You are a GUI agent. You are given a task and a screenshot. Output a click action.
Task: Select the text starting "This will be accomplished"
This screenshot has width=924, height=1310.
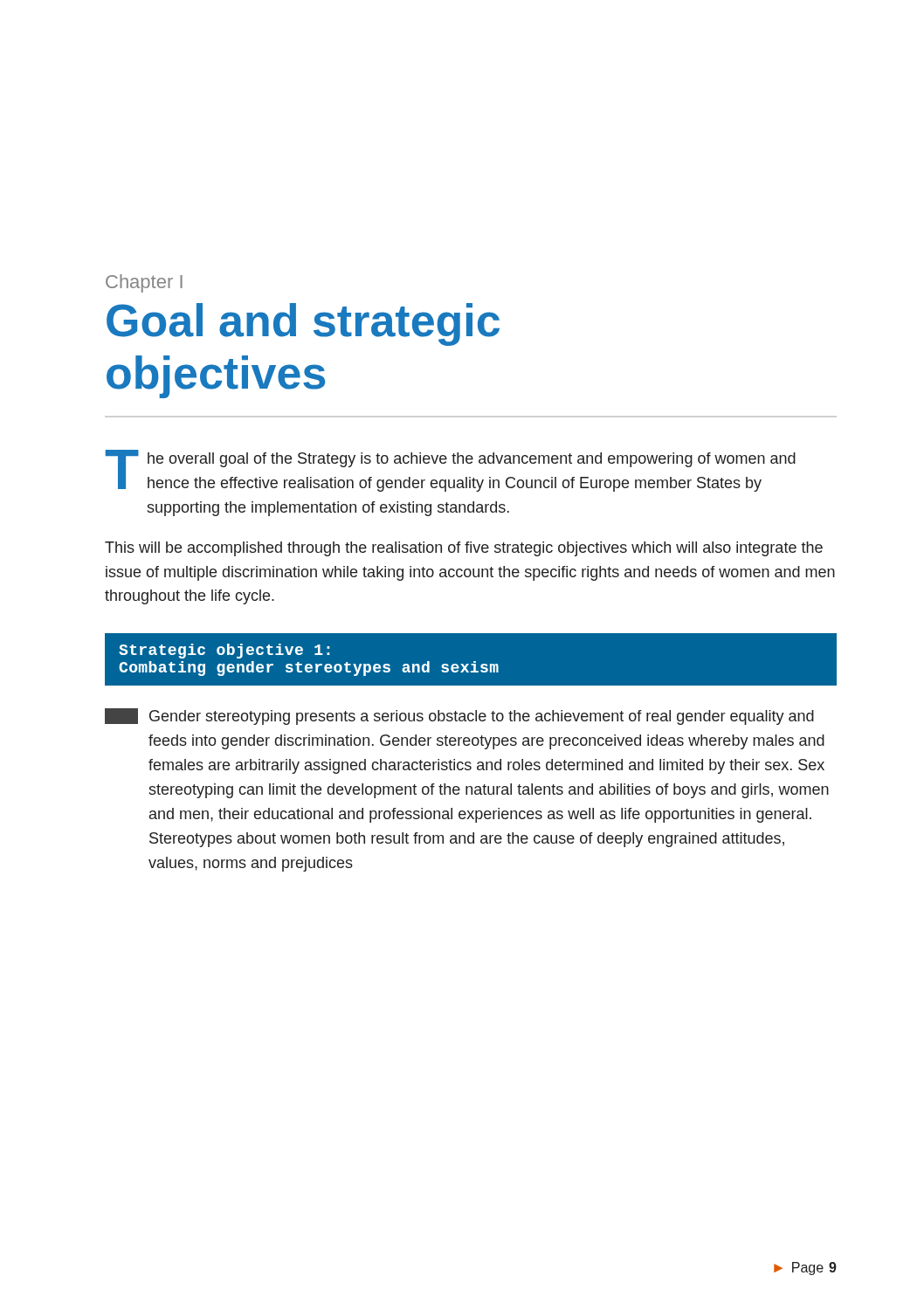pos(471,572)
